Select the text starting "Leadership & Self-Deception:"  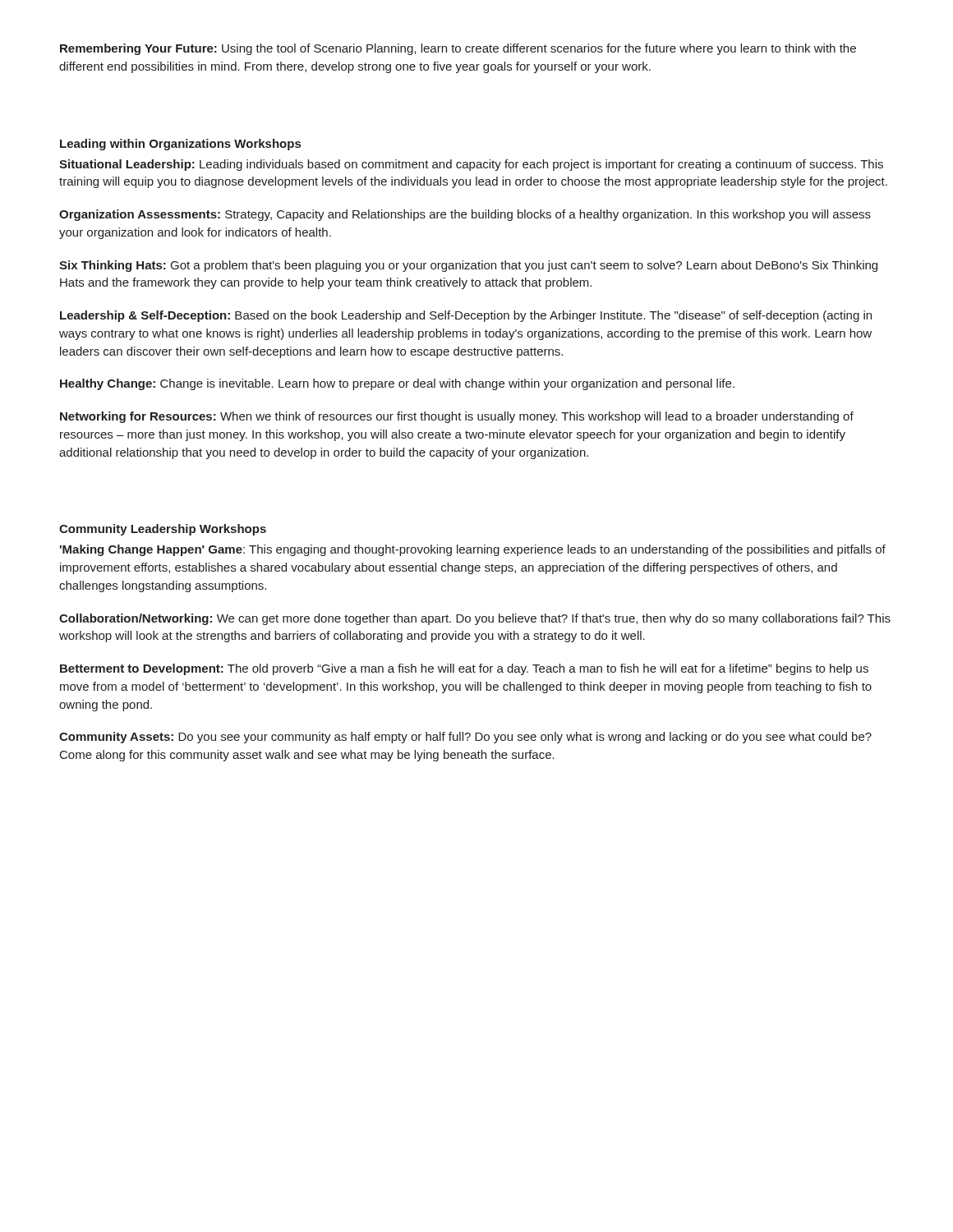pyautogui.click(x=466, y=333)
